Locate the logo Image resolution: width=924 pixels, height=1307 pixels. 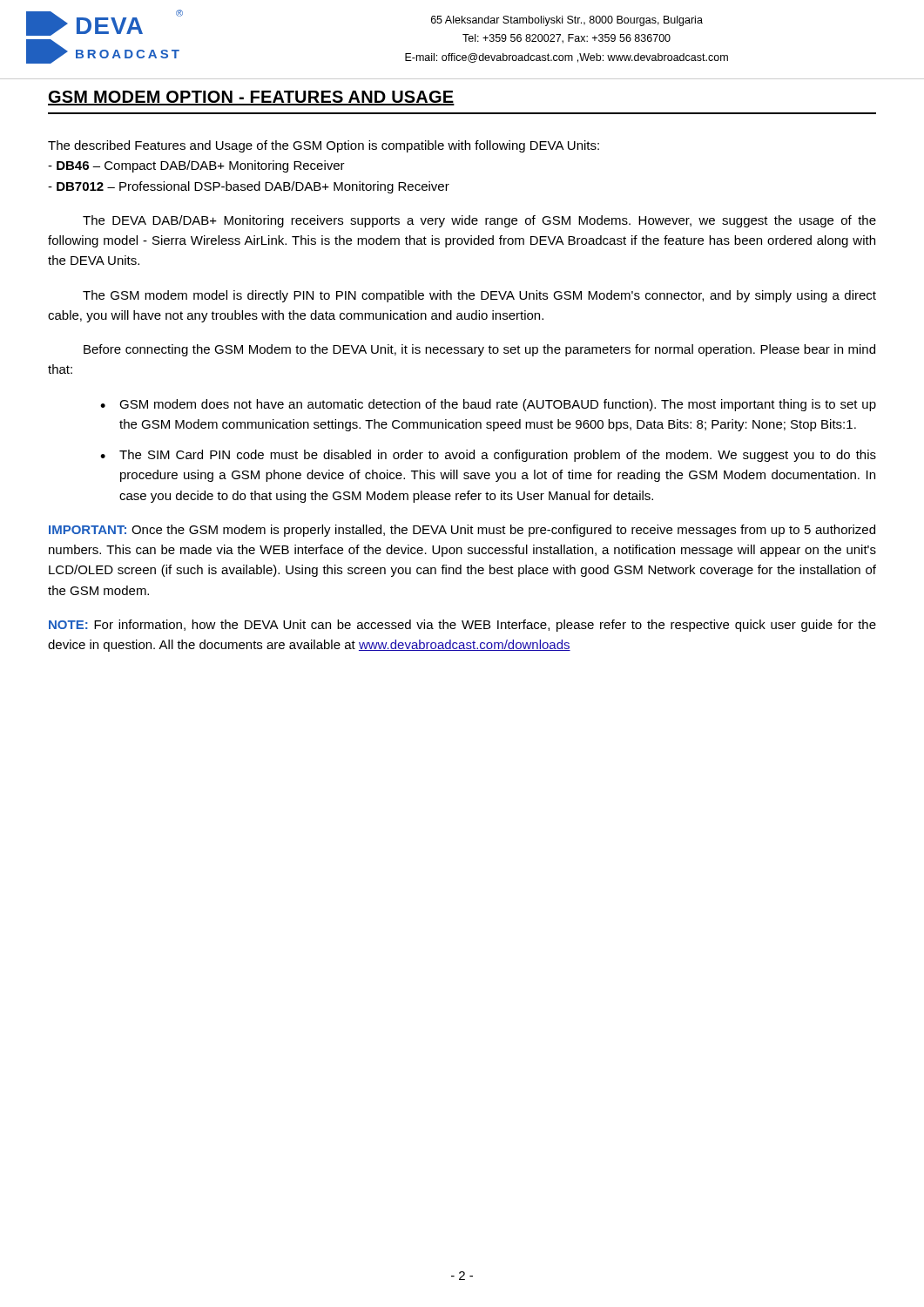click(118, 39)
